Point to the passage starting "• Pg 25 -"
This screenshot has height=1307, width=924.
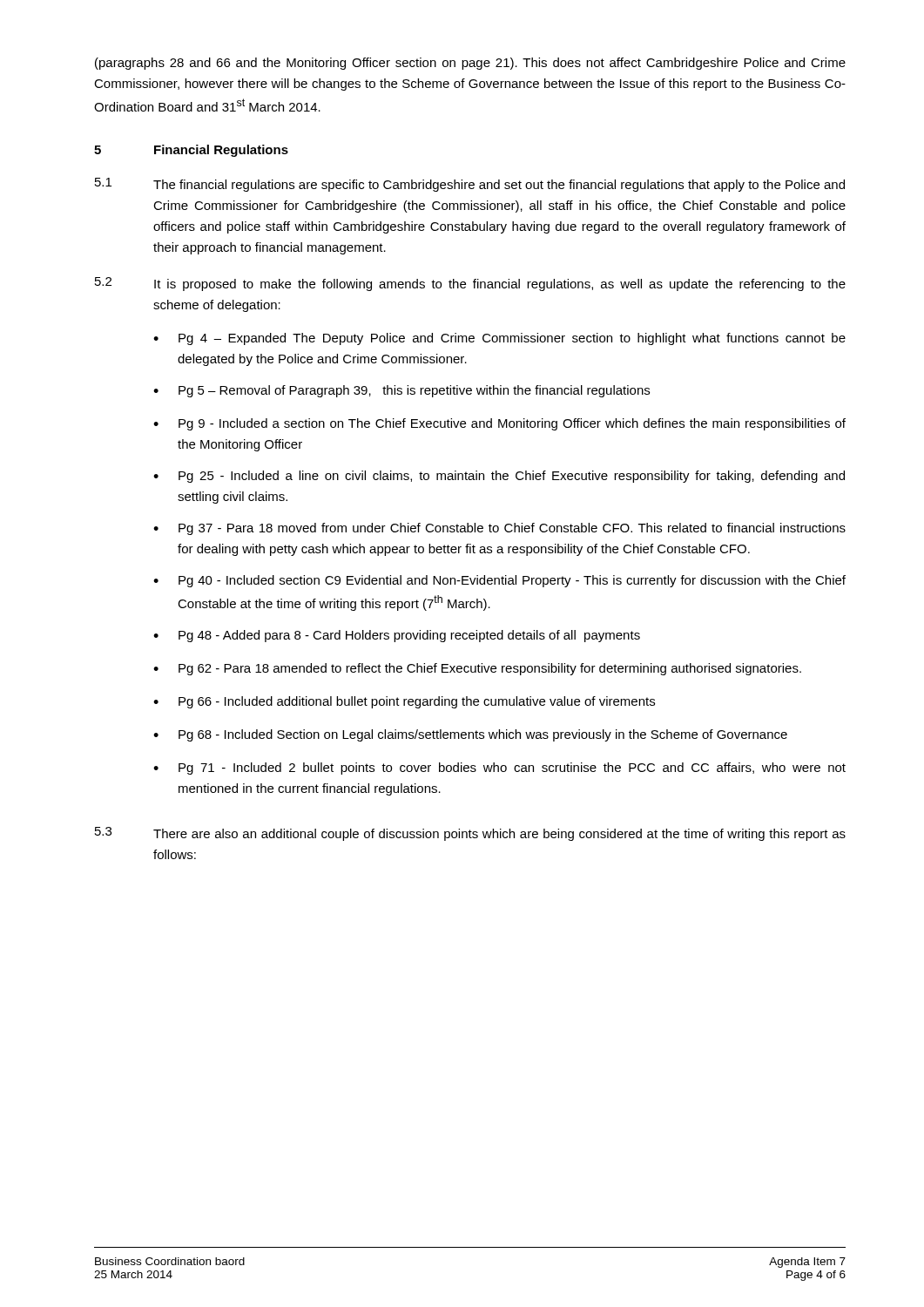[x=499, y=486]
